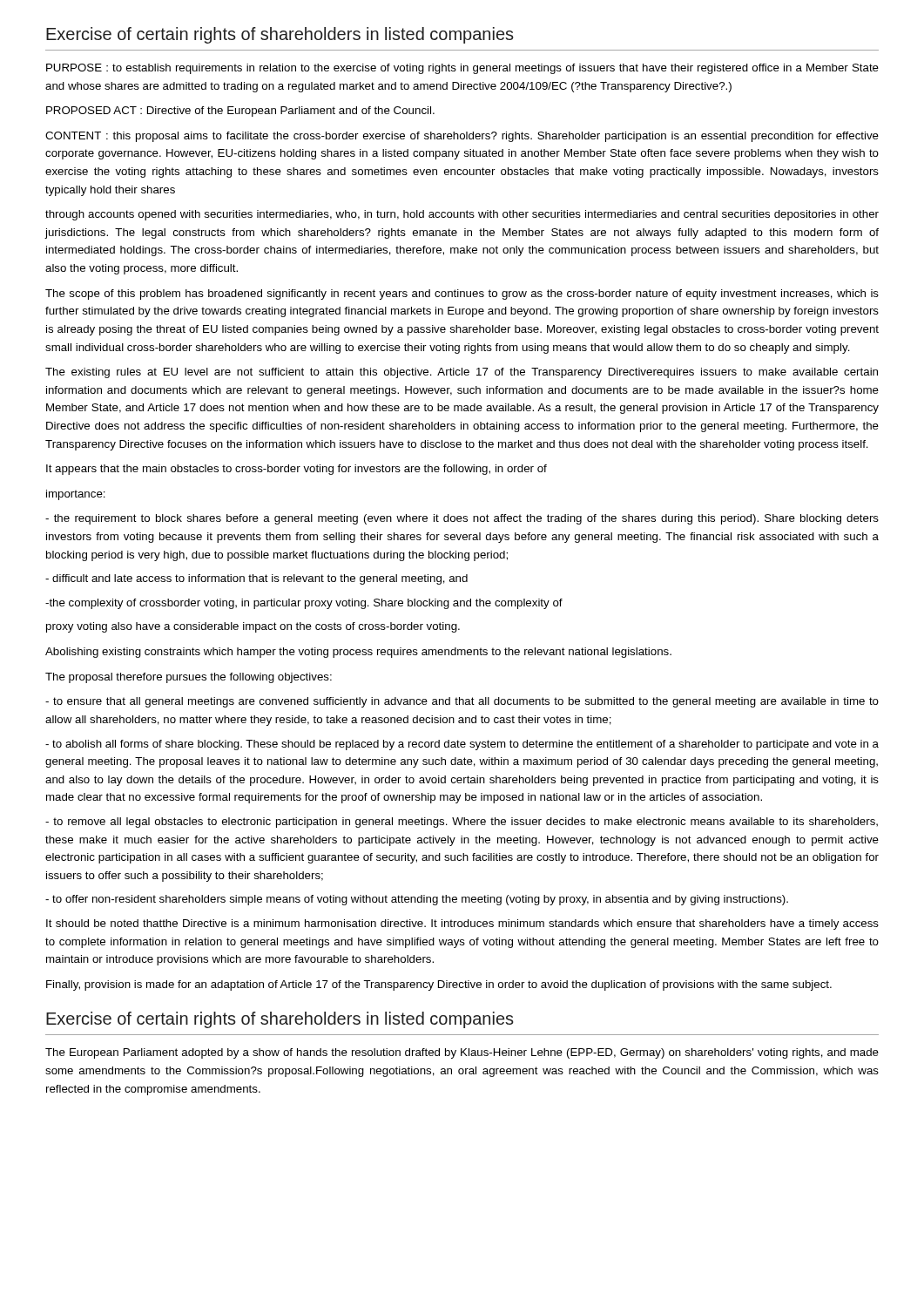Select the text starting "The European Parliament adopted by a show"
The width and height of the screenshot is (924, 1307).
(x=462, y=1070)
